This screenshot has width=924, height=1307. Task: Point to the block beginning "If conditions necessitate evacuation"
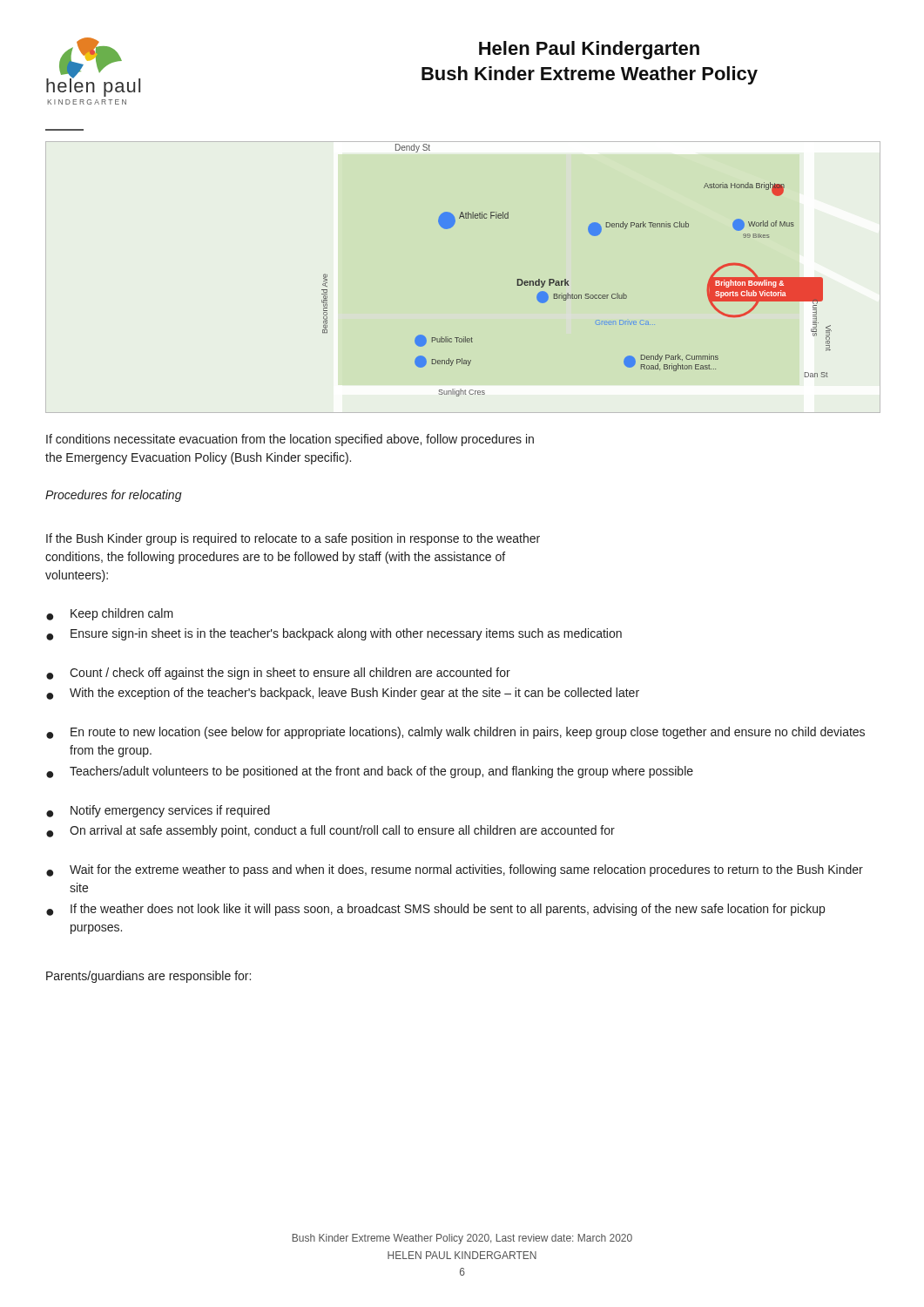290,448
